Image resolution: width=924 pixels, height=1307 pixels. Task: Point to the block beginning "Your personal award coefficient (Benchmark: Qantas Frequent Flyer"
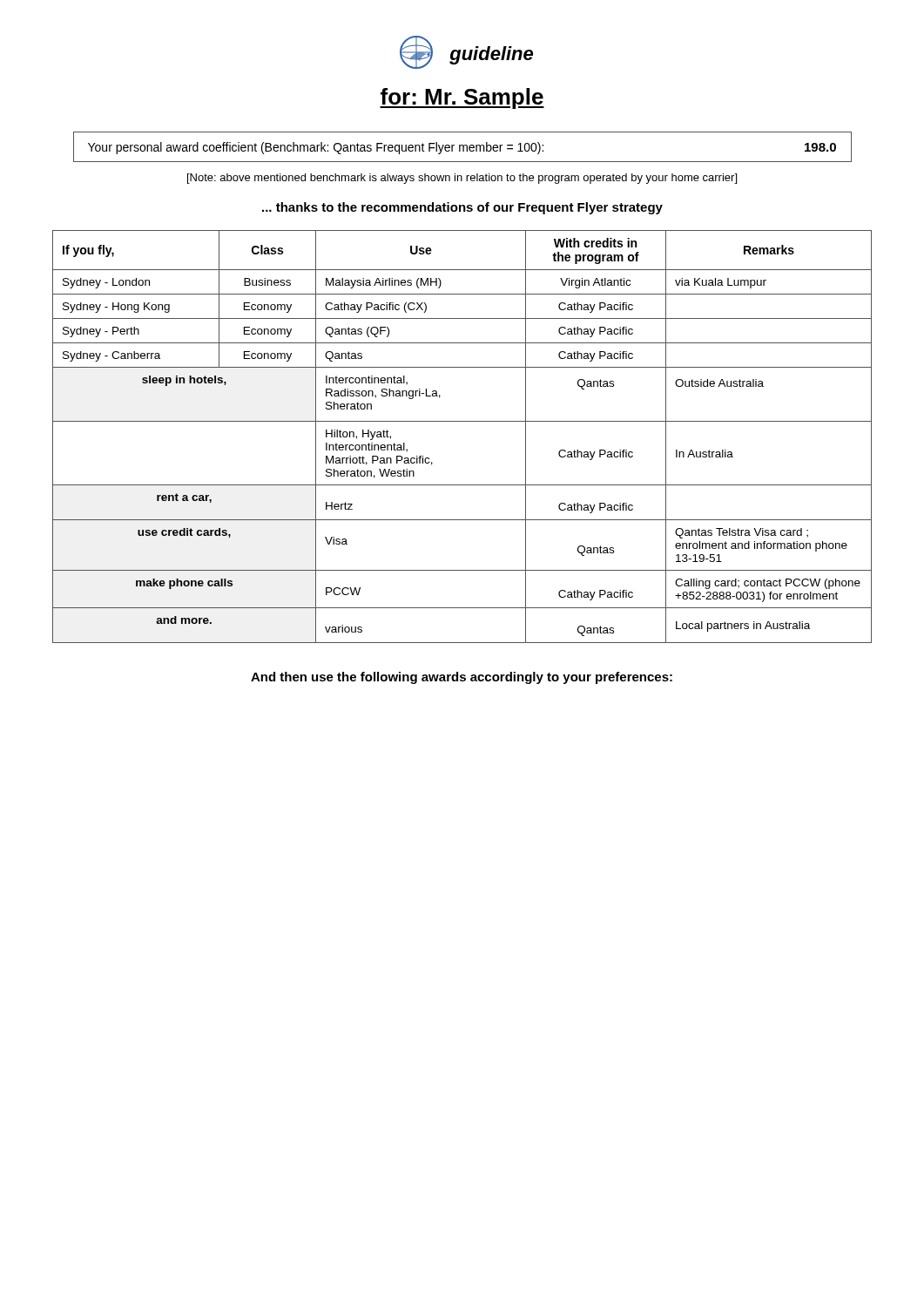462,147
